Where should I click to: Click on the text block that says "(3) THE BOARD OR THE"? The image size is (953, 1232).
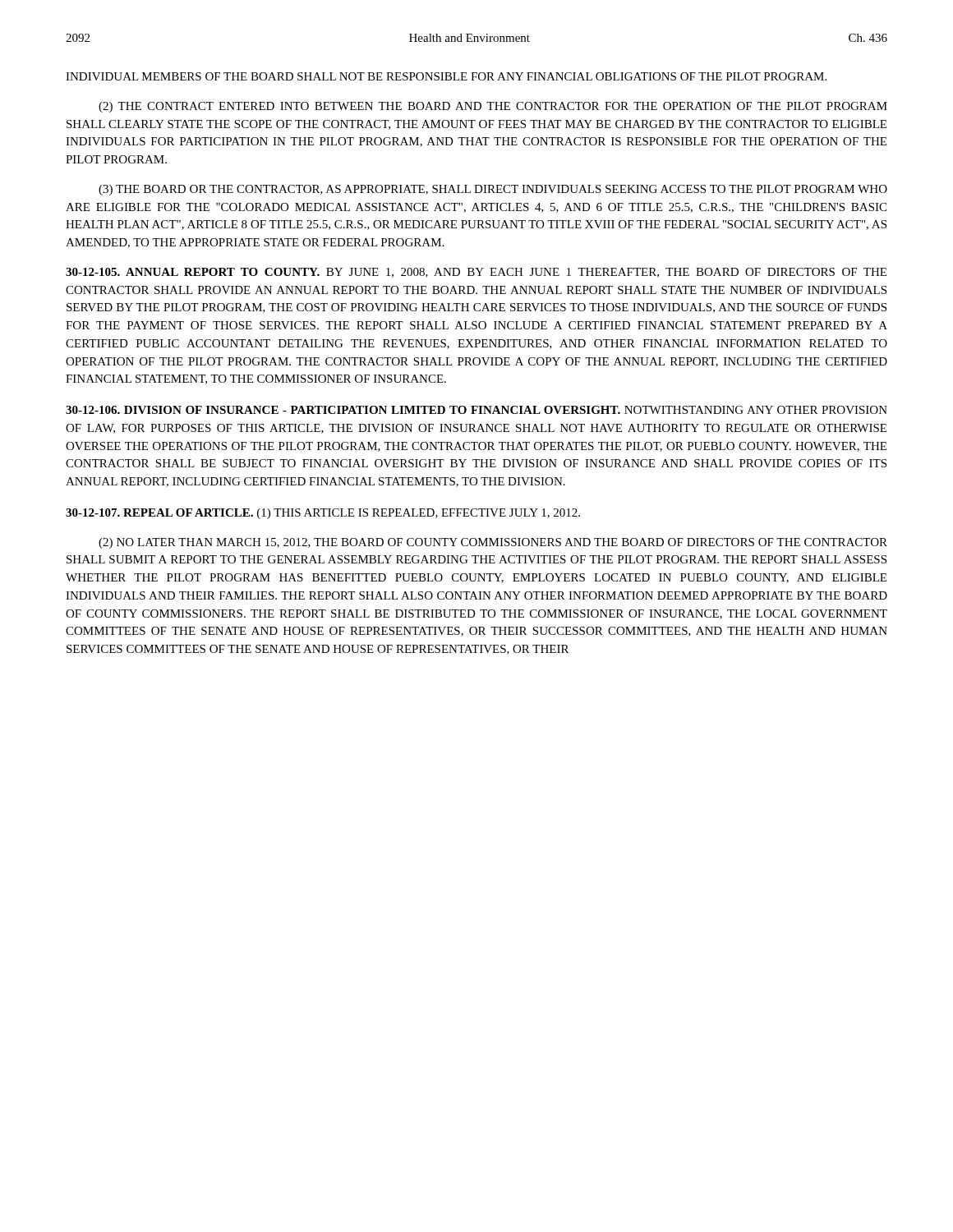coord(476,216)
